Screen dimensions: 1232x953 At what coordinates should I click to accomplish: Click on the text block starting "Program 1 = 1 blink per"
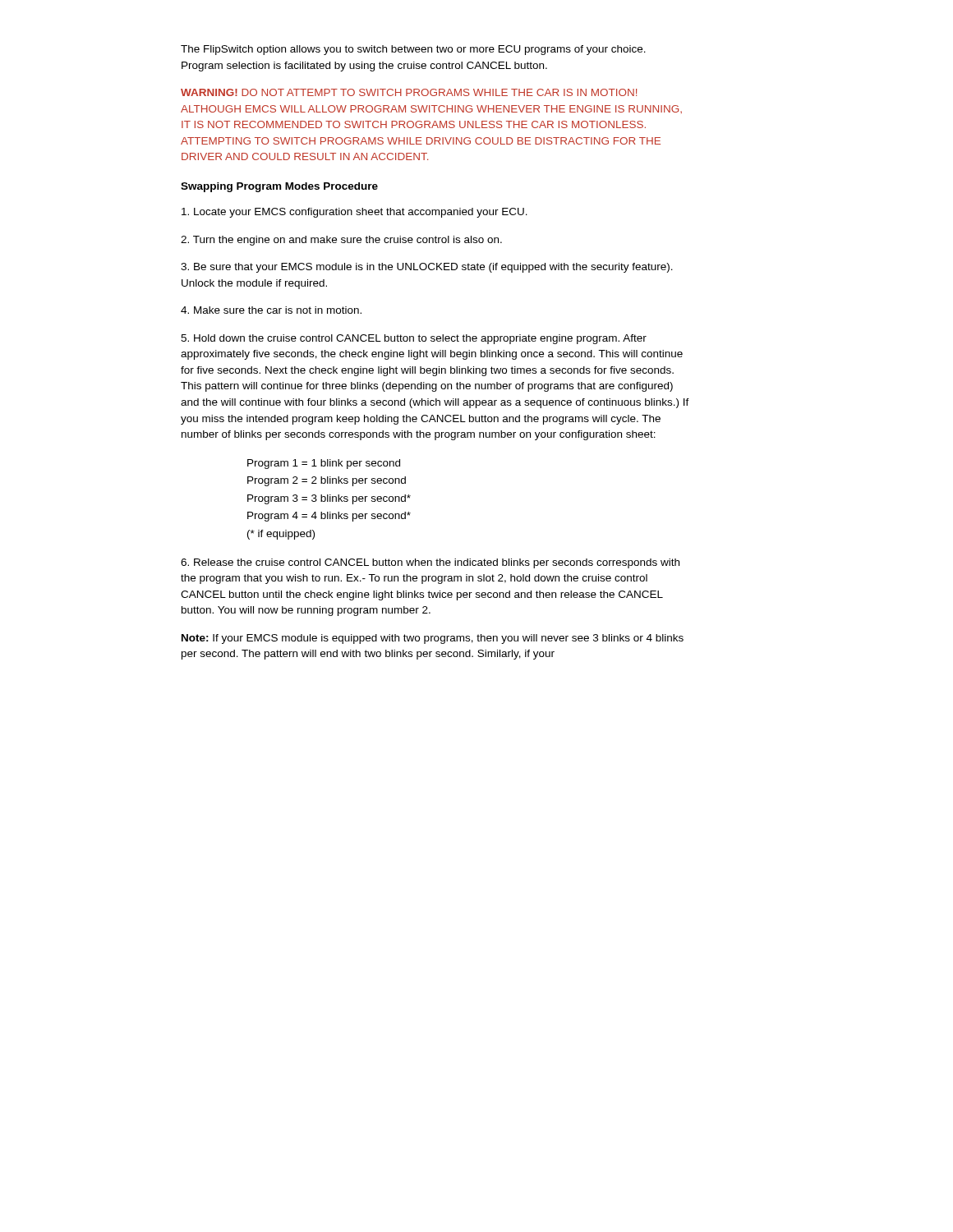[329, 498]
